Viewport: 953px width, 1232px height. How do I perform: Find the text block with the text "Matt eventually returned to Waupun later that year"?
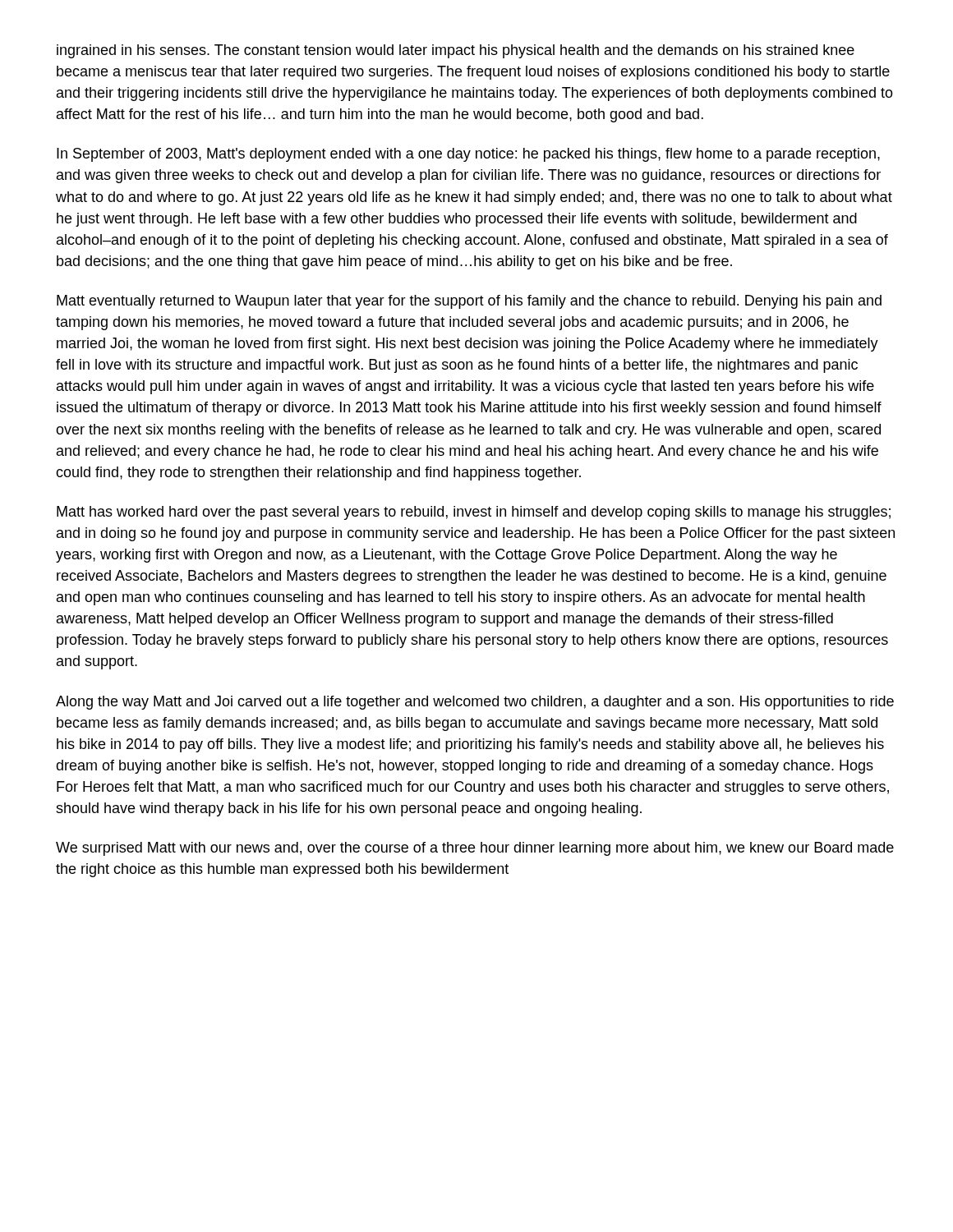[x=469, y=386]
